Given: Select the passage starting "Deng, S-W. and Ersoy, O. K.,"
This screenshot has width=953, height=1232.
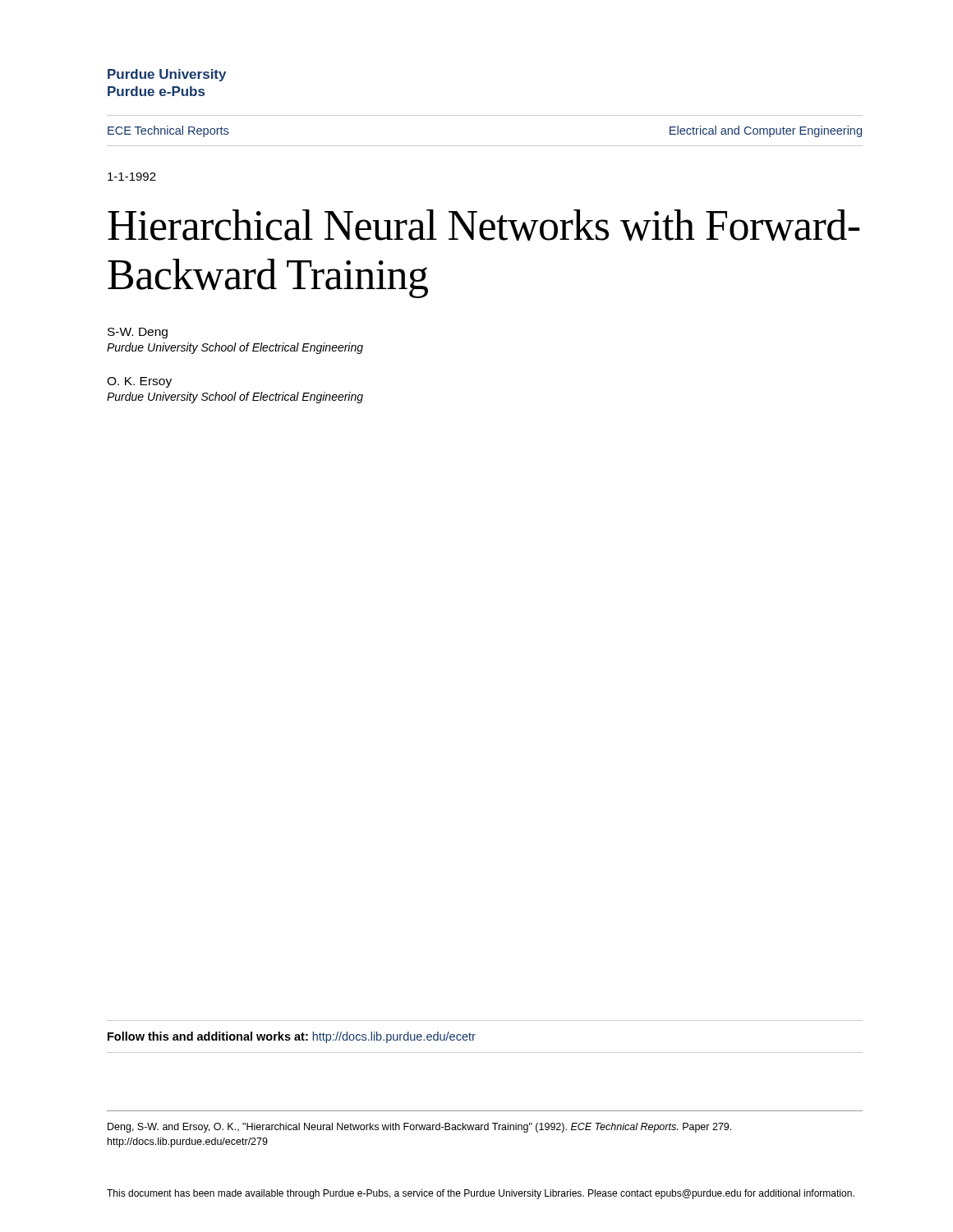Looking at the screenshot, I should coord(485,1134).
